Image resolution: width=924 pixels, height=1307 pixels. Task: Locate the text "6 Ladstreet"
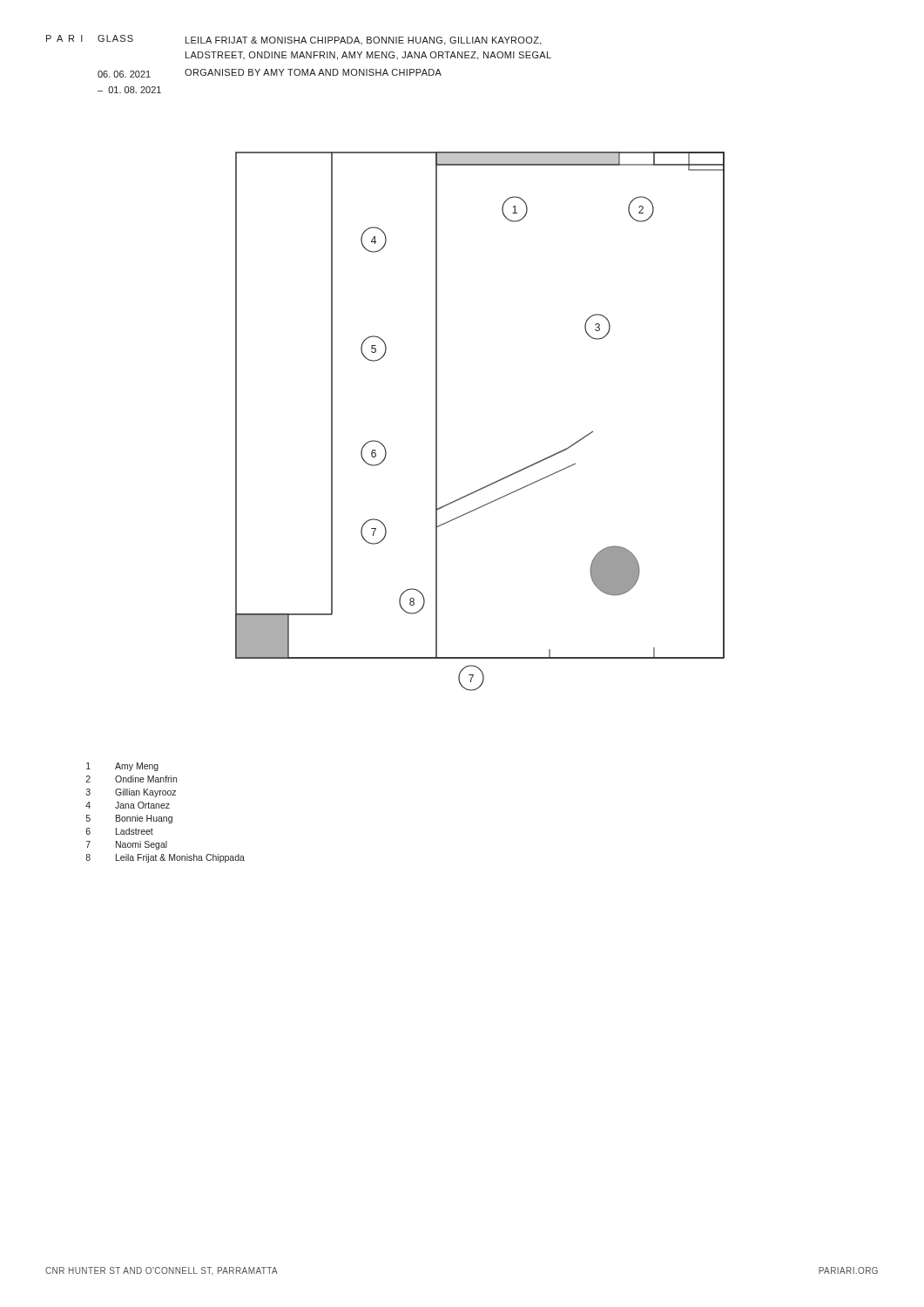(x=99, y=832)
